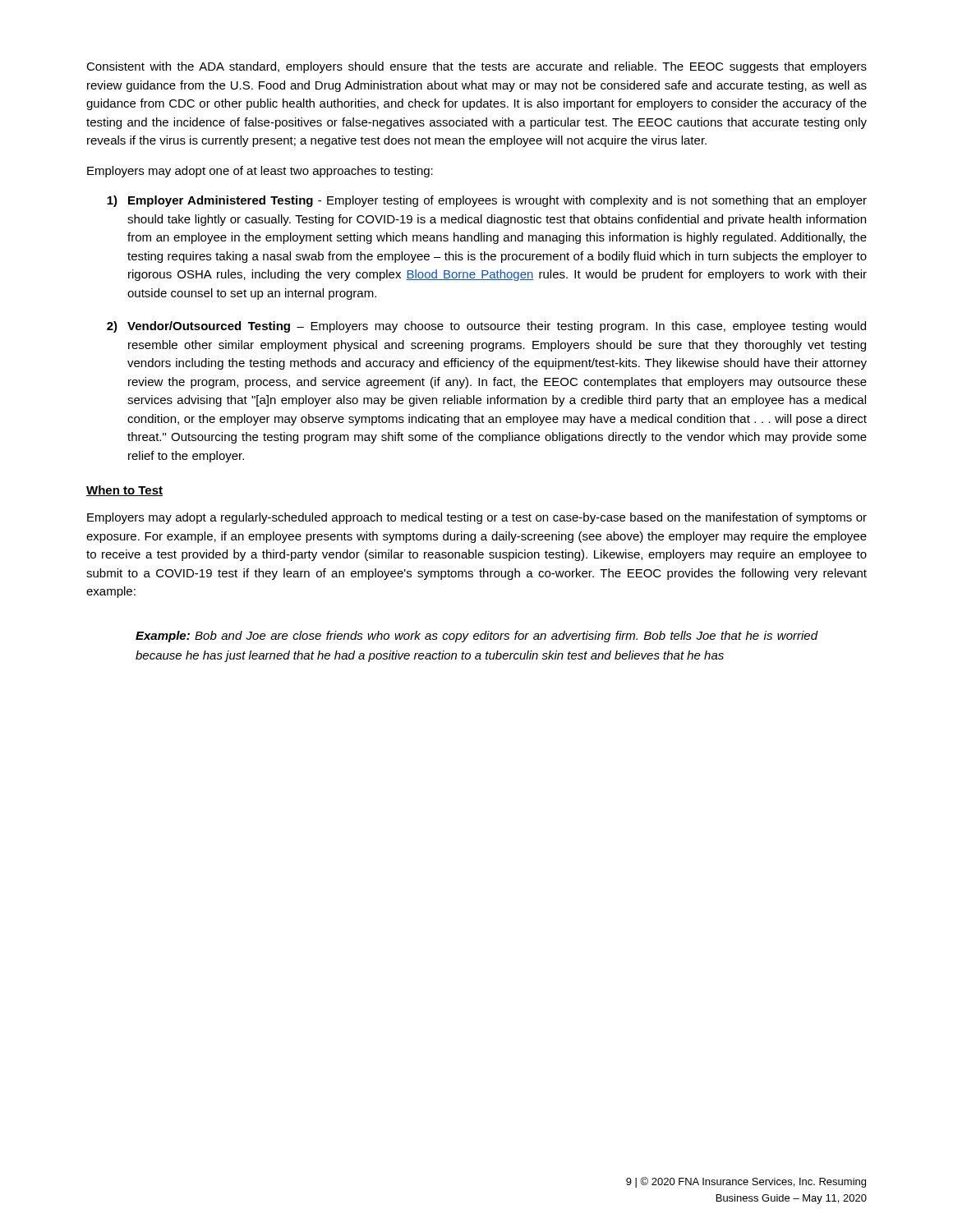This screenshot has height=1232, width=953.
Task: Select the text block containing "Example: Bob and Joe are close friends"
Action: coord(476,645)
